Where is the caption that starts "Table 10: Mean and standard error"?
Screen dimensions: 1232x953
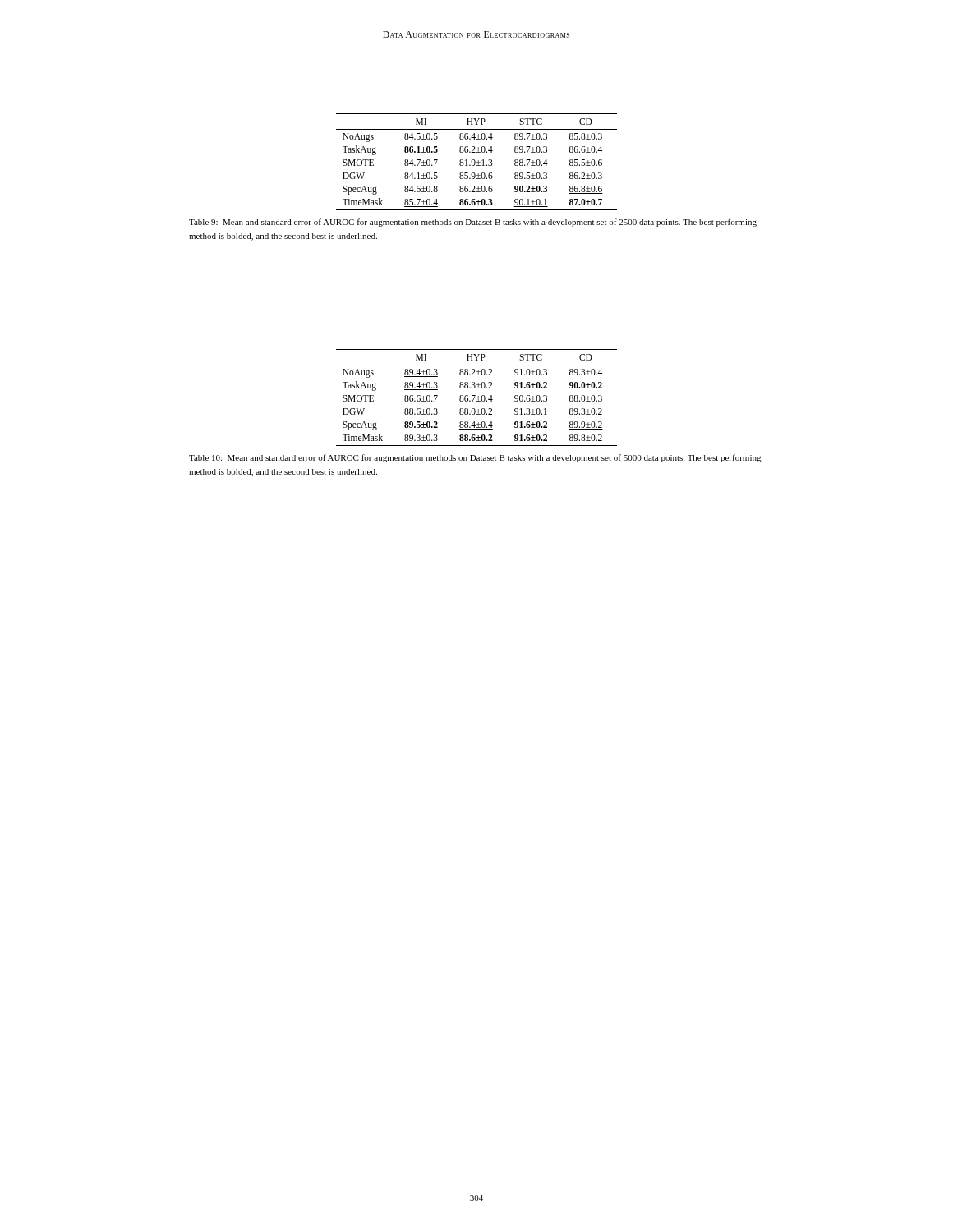[x=475, y=464]
